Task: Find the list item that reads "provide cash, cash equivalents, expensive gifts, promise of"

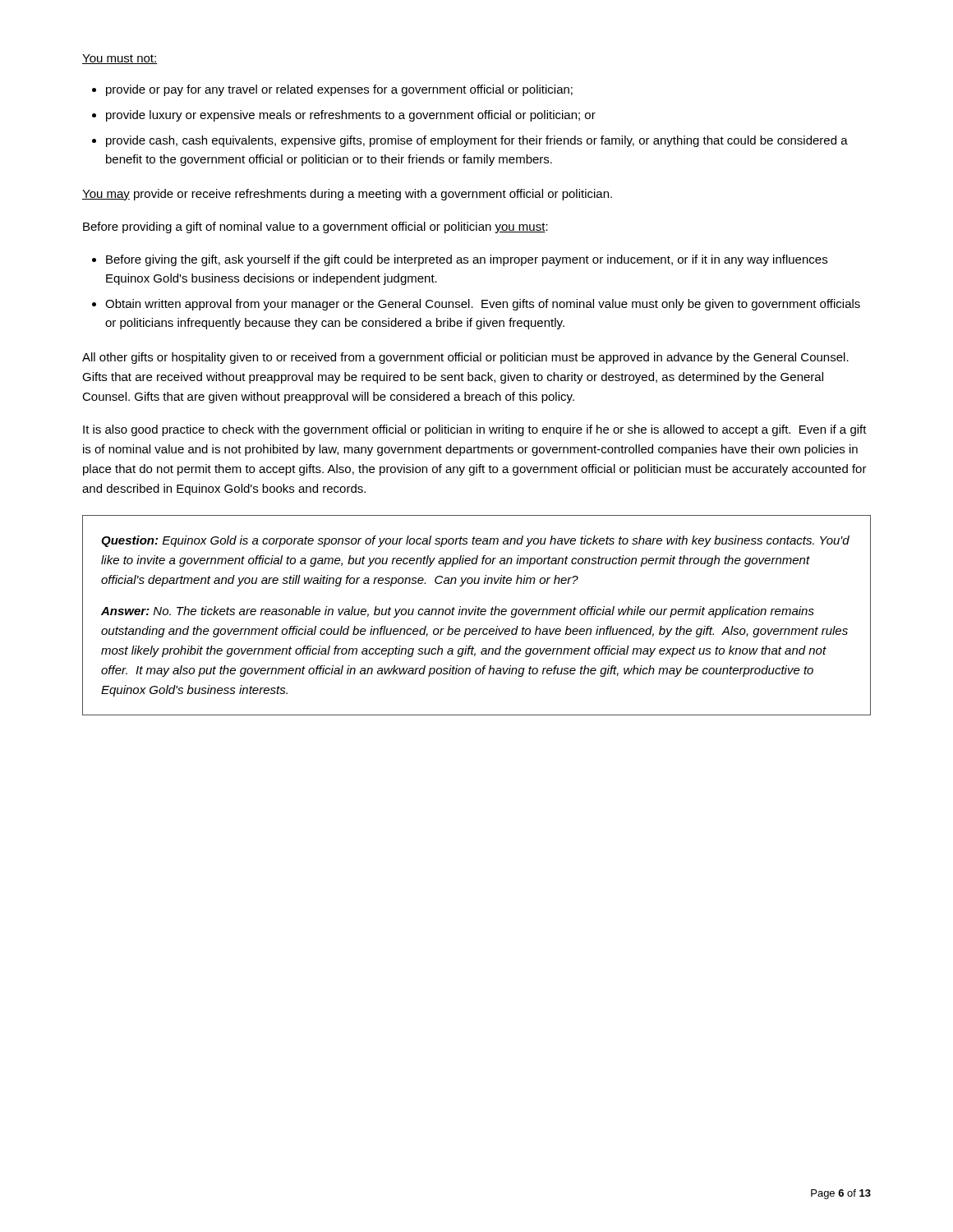Action: [x=476, y=150]
